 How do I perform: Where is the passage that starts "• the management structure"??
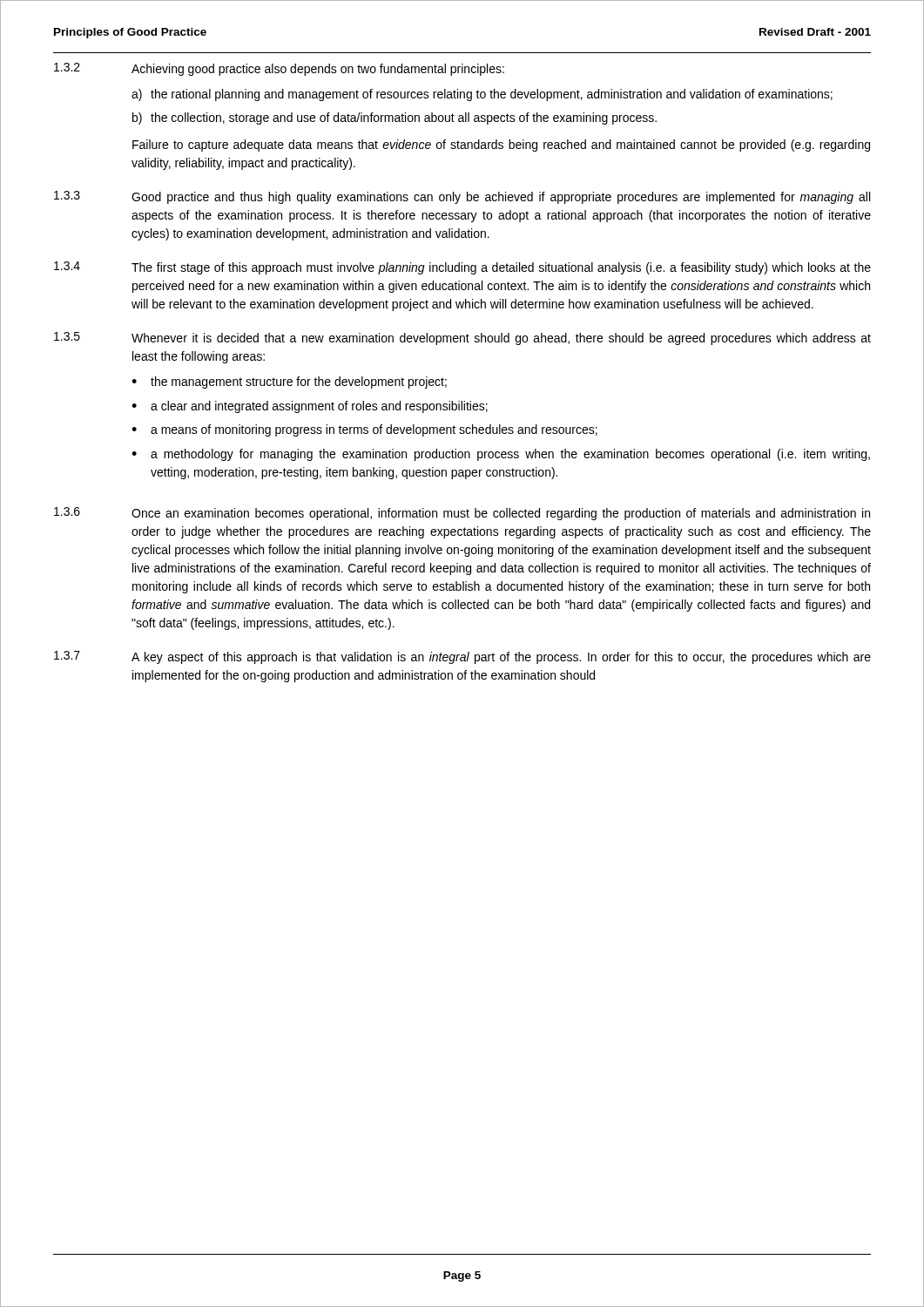289,383
